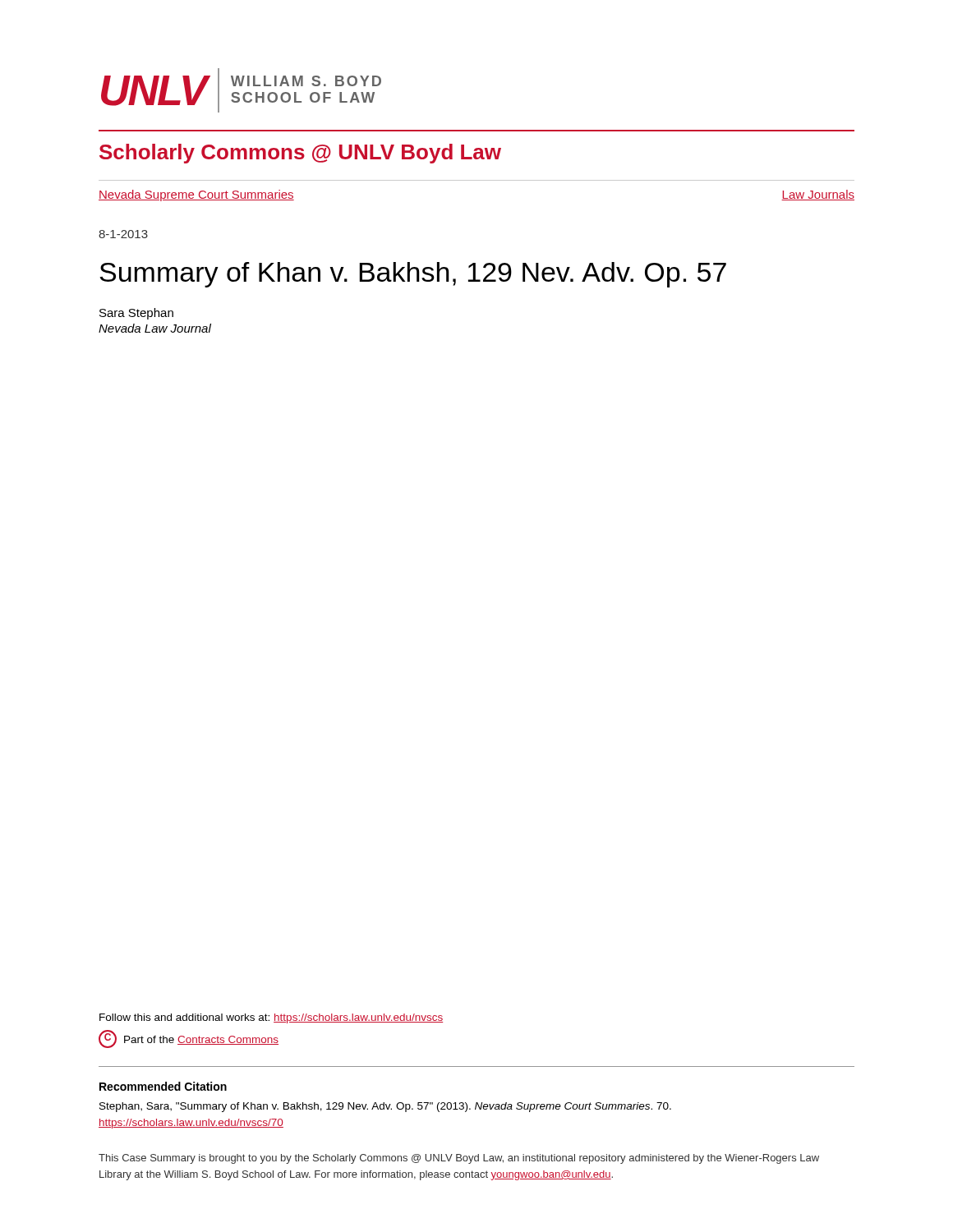Select the text block starting "Nevada Law Journal"
The image size is (953, 1232).
pos(155,328)
